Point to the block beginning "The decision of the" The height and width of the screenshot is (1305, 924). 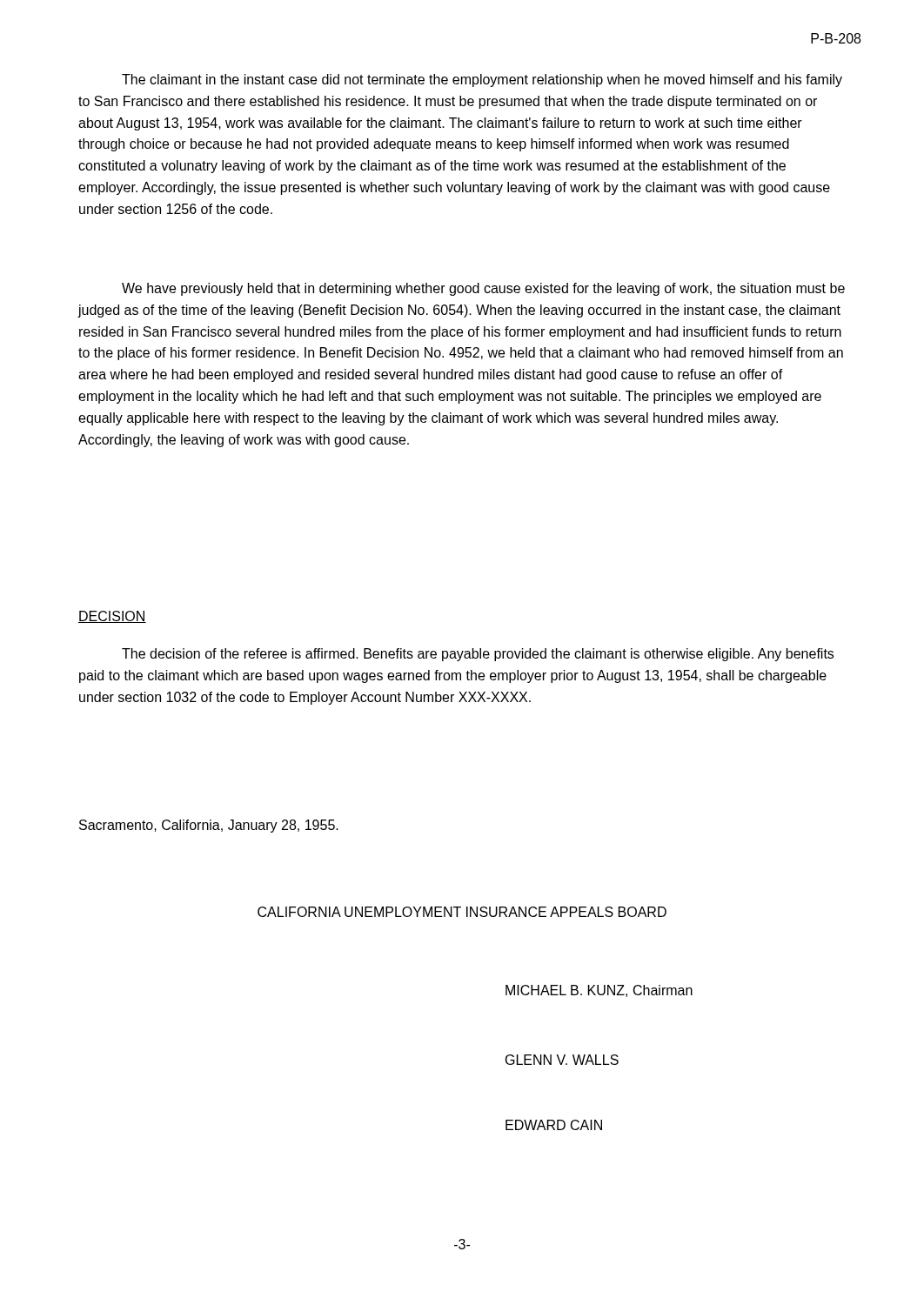[462, 676]
